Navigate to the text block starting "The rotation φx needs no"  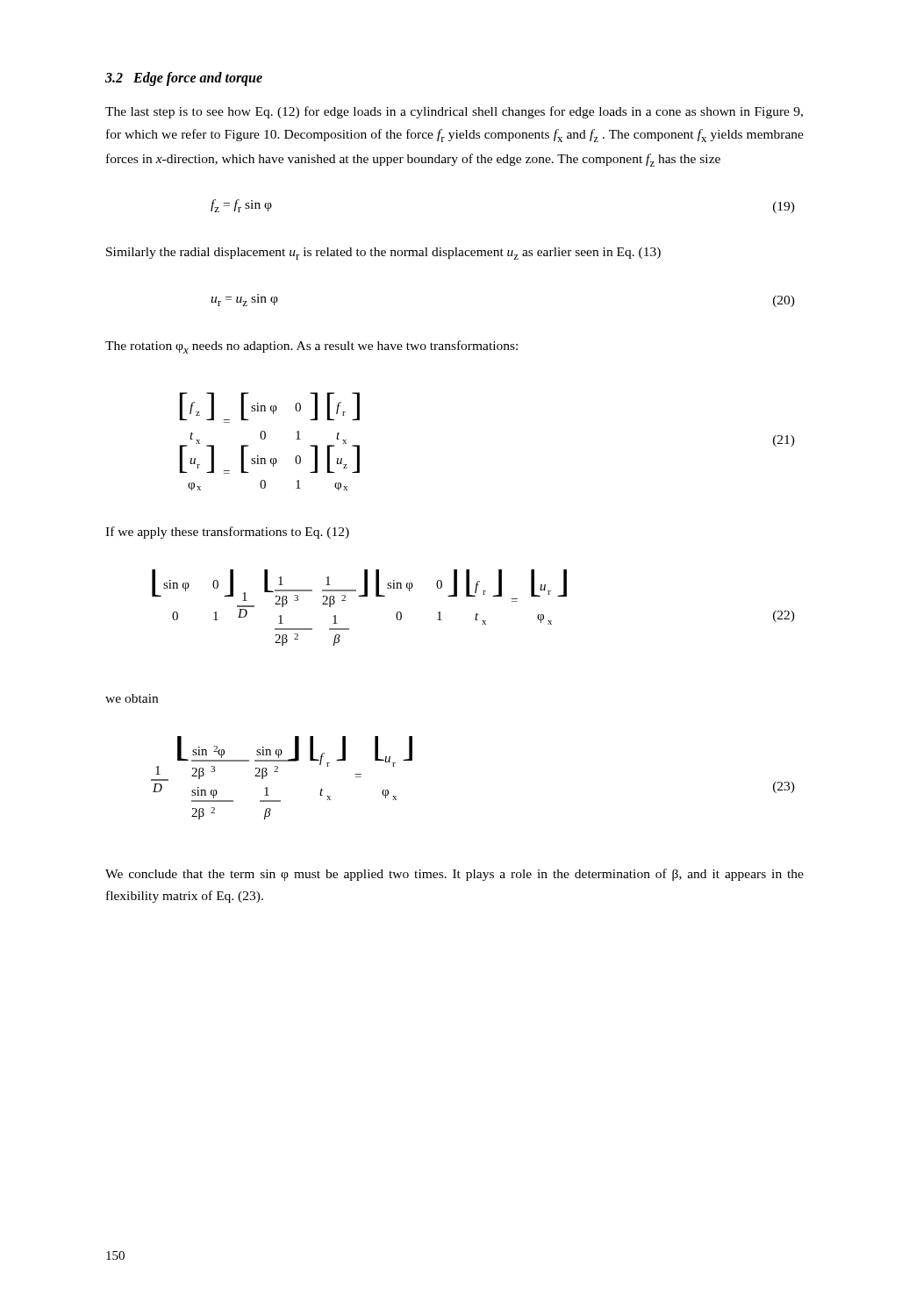coord(312,347)
